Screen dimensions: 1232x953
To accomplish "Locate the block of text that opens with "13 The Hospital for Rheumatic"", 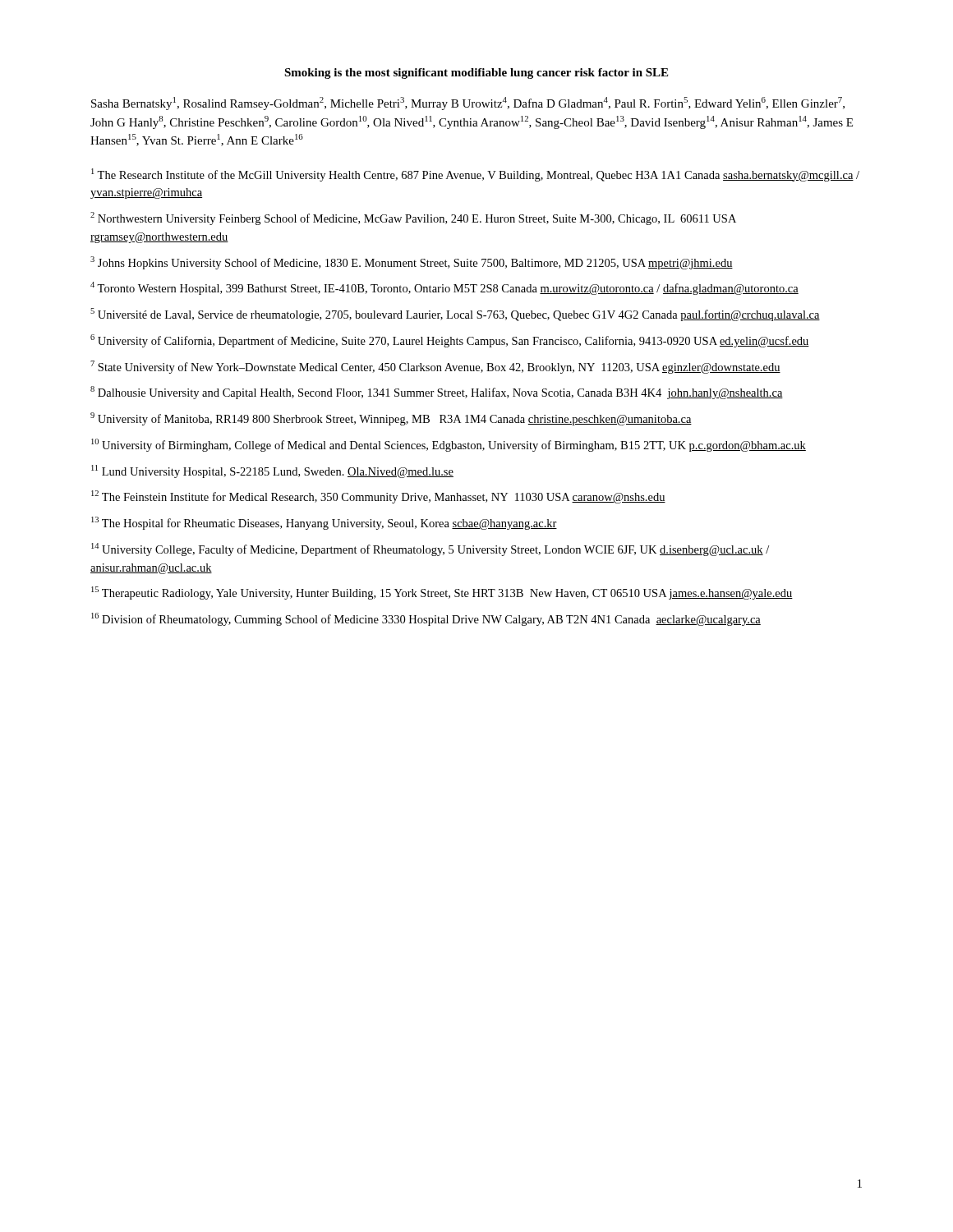I will coord(323,522).
